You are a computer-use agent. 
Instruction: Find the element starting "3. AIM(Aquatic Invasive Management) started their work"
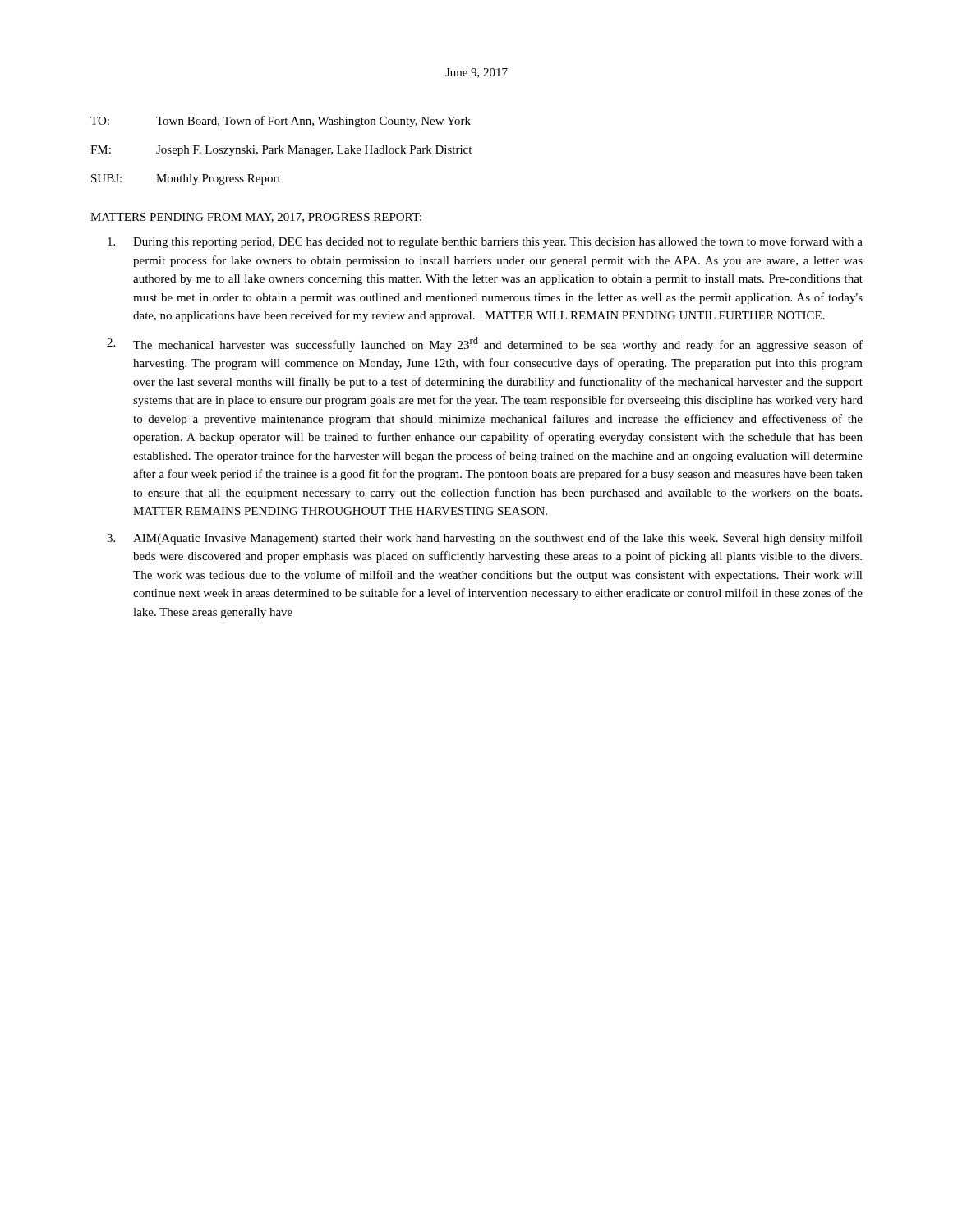point(485,575)
